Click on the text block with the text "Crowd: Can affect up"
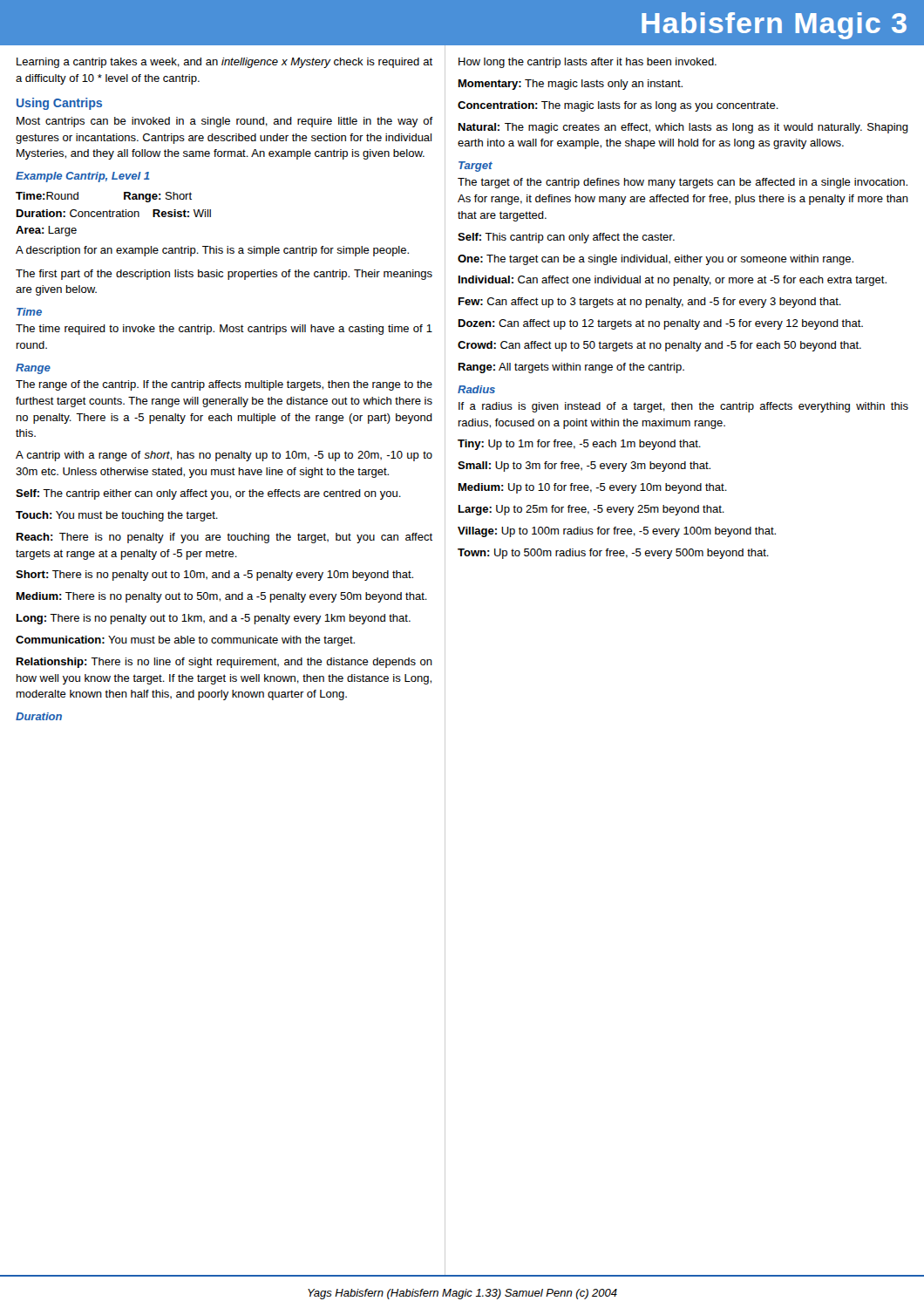The width and height of the screenshot is (924, 1308). (x=683, y=346)
